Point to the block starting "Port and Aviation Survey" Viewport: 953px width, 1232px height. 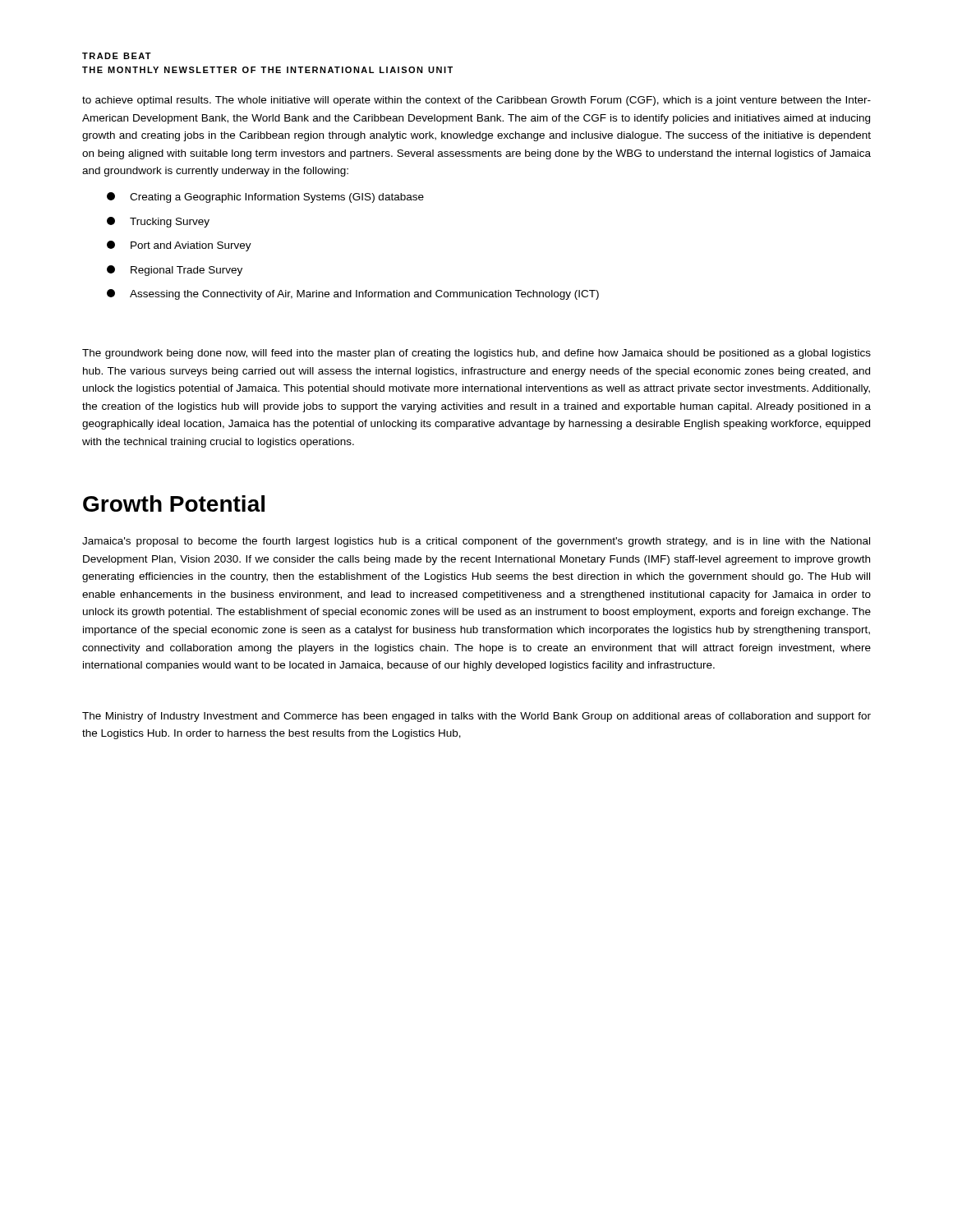[x=179, y=246]
